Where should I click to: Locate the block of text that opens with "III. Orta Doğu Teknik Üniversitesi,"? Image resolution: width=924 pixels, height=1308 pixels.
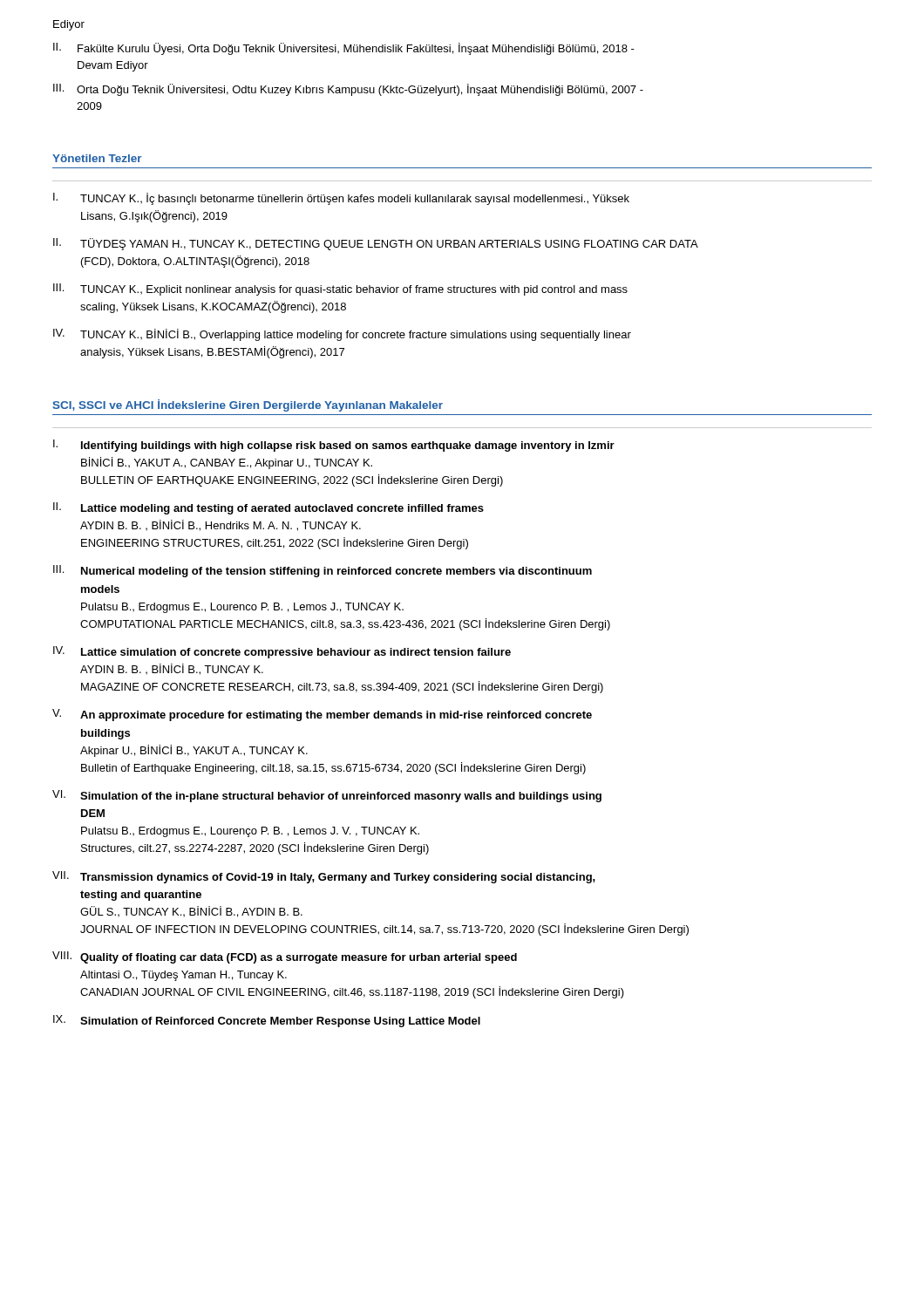(x=348, y=98)
